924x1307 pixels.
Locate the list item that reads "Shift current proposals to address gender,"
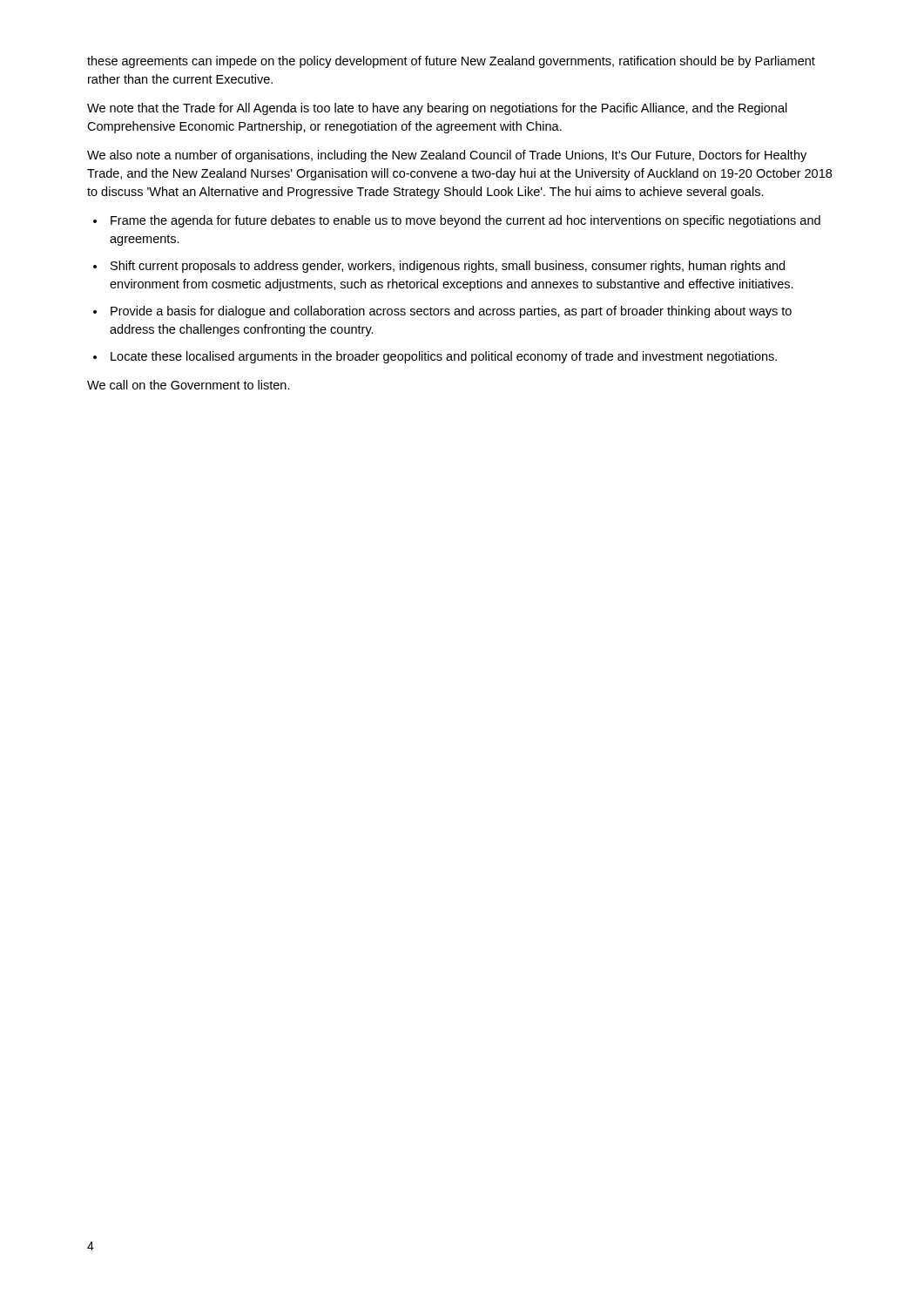pos(472,276)
